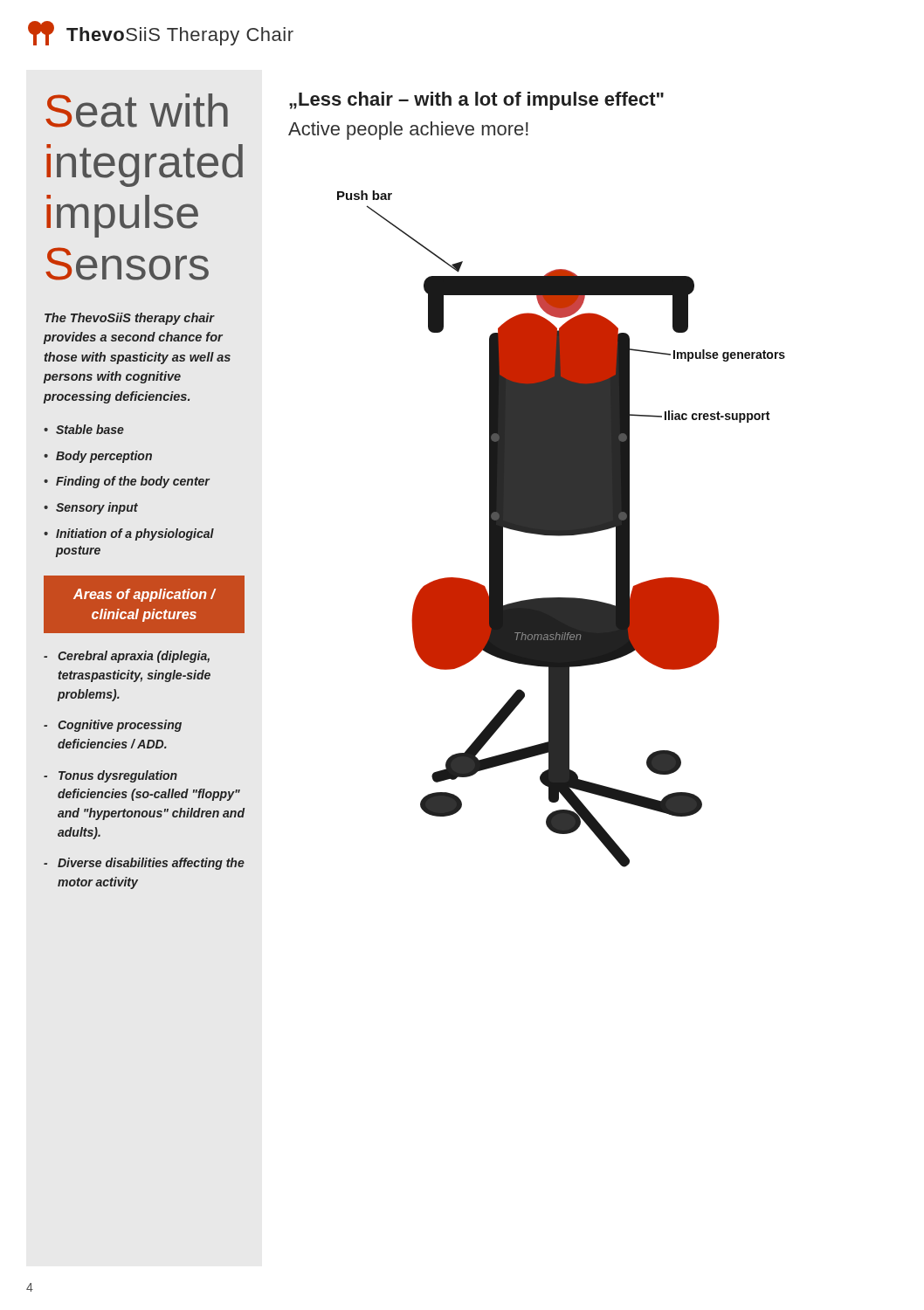This screenshot has height=1310, width=924.
Task: Find the photo
Action: tap(593, 529)
